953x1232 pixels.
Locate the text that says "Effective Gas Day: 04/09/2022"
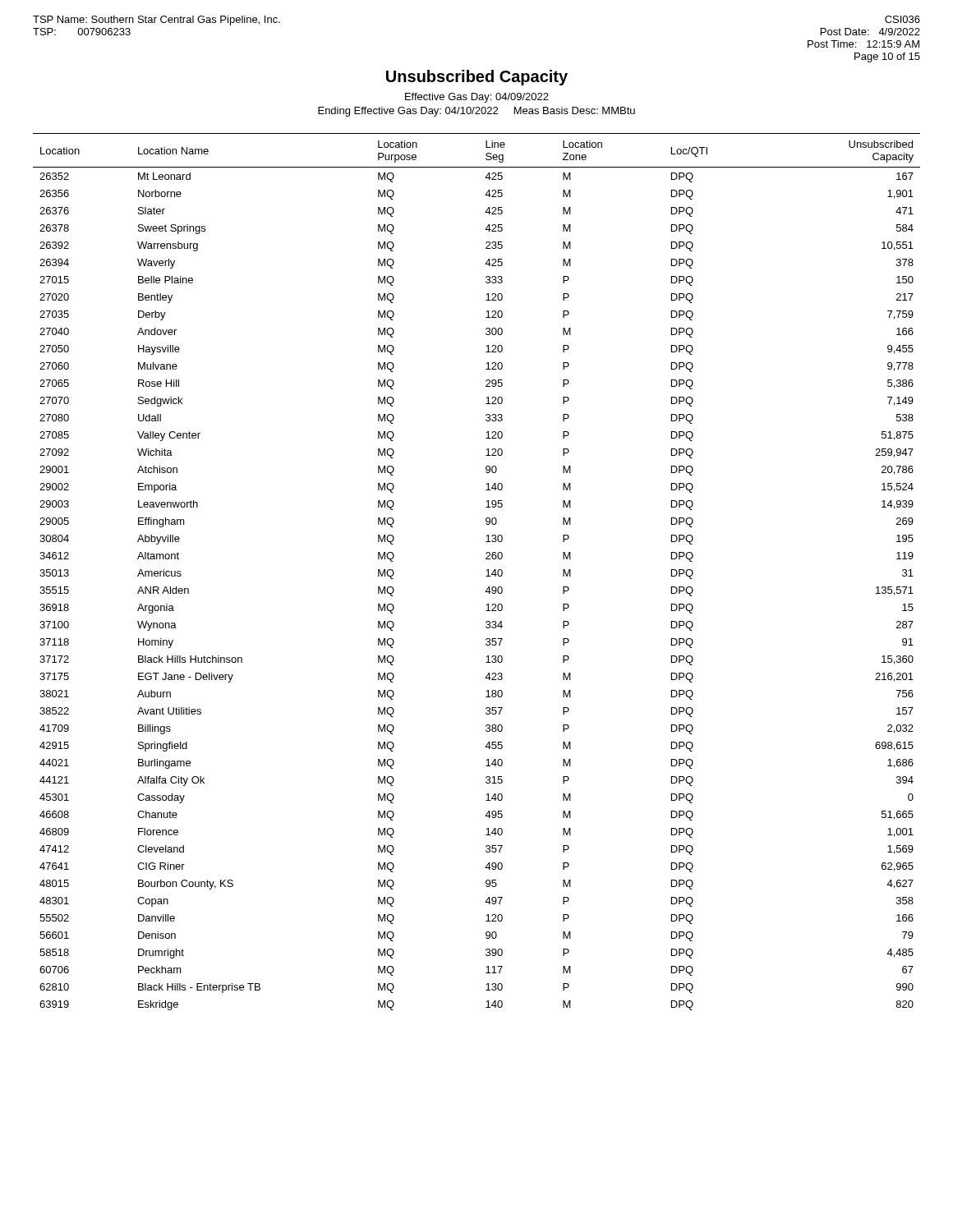coord(476,96)
